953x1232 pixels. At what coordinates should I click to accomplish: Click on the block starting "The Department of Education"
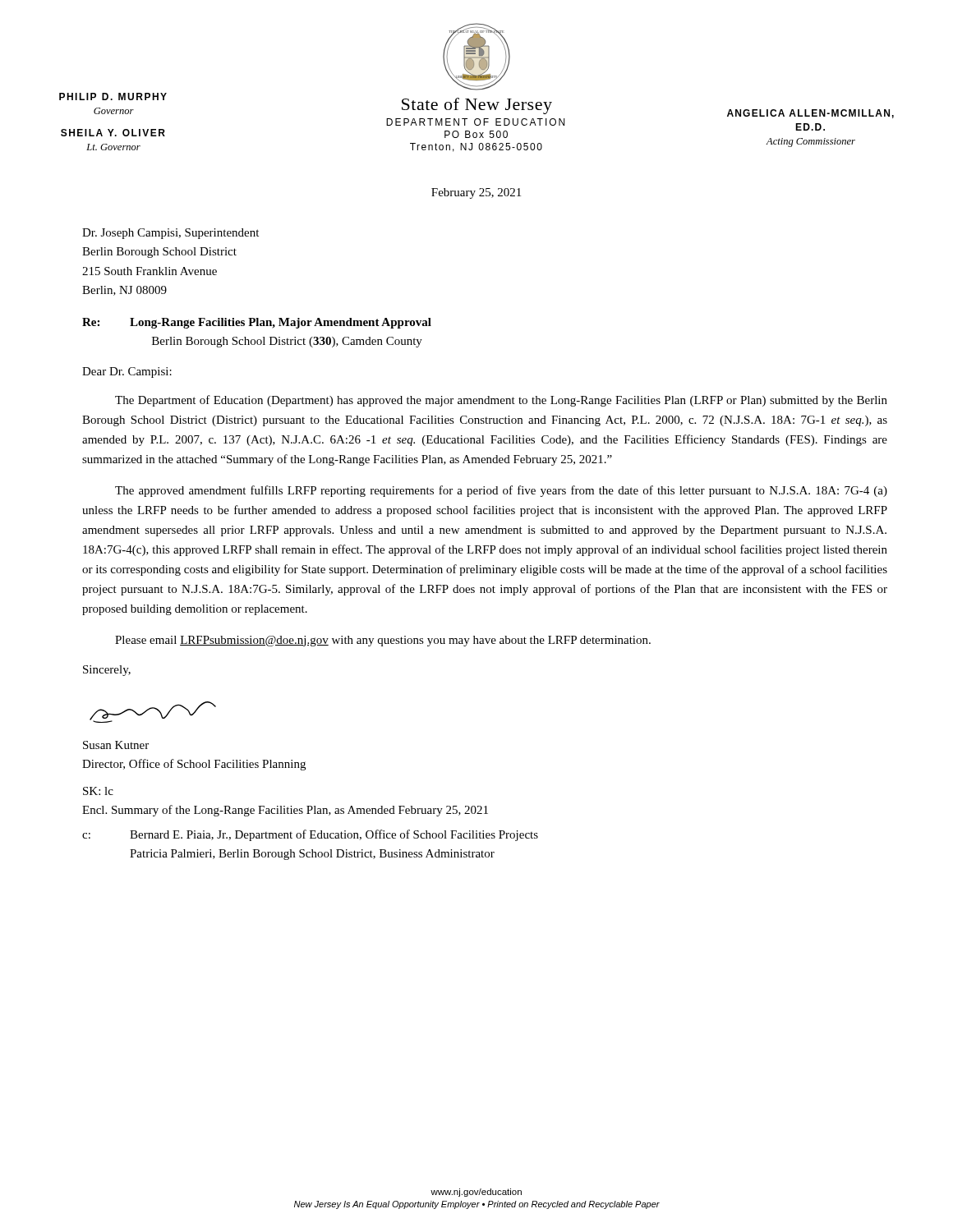click(x=485, y=429)
